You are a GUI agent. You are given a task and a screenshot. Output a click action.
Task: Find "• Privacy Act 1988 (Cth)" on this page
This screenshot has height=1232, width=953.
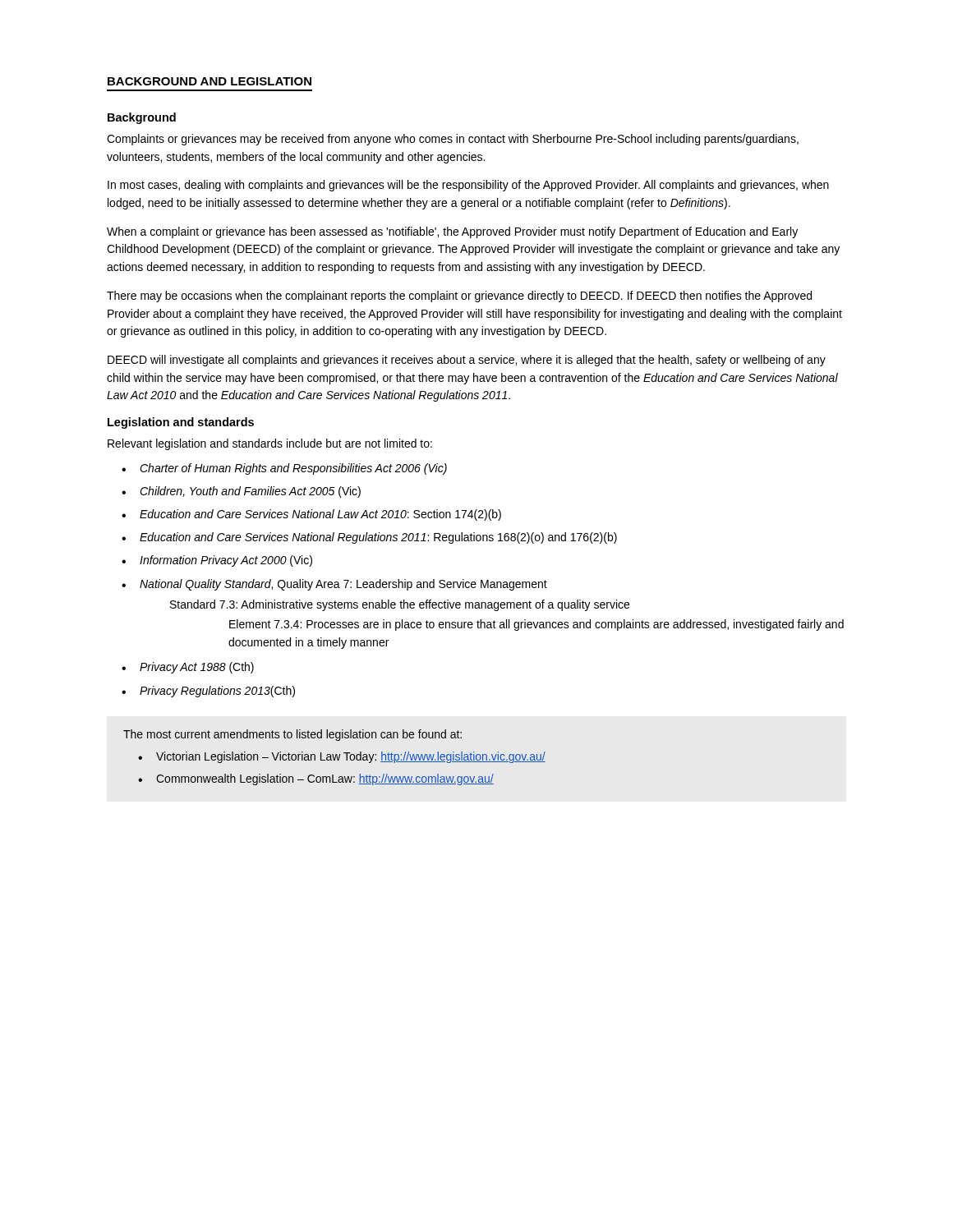click(x=188, y=668)
